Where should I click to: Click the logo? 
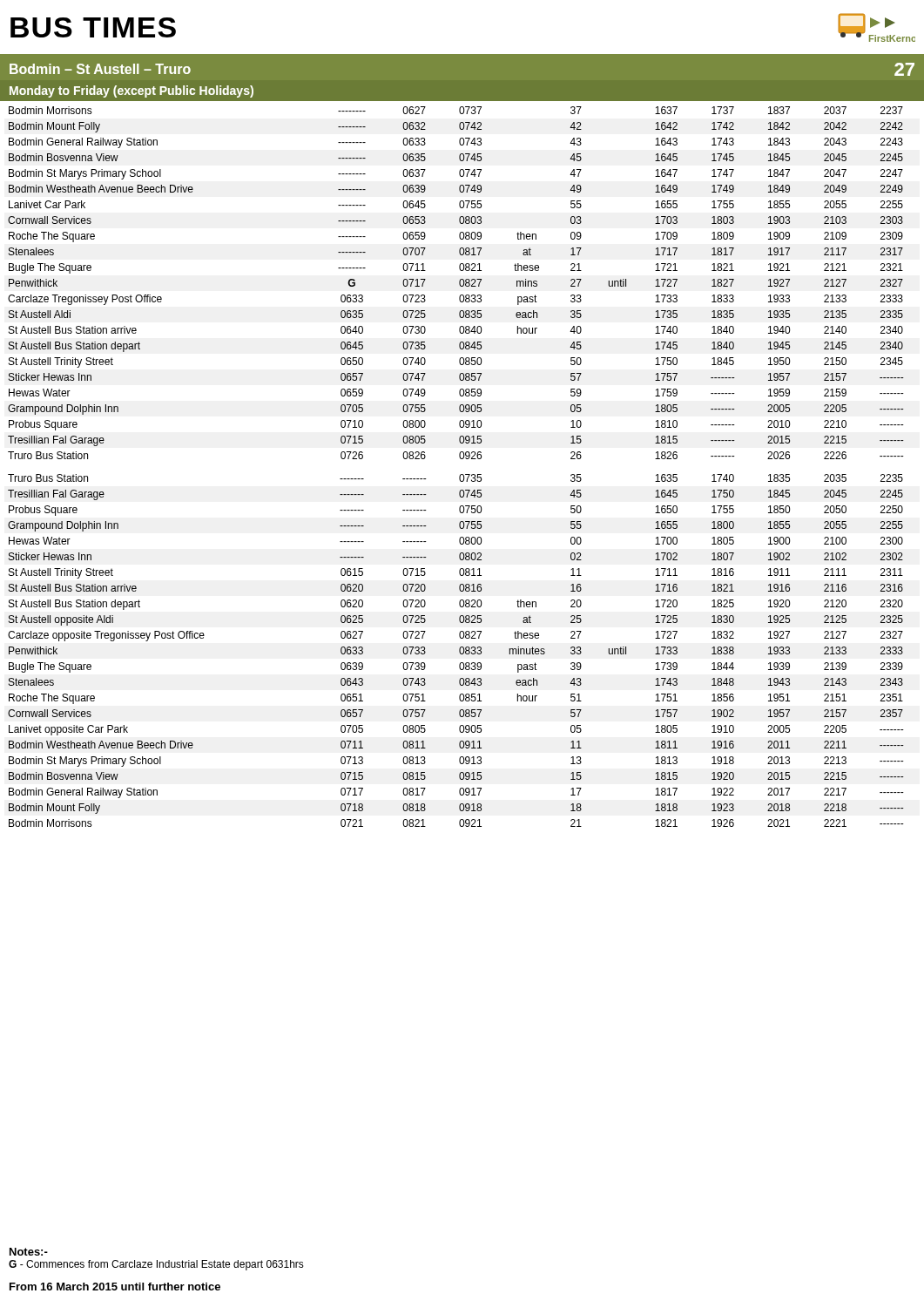pos(837,29)
